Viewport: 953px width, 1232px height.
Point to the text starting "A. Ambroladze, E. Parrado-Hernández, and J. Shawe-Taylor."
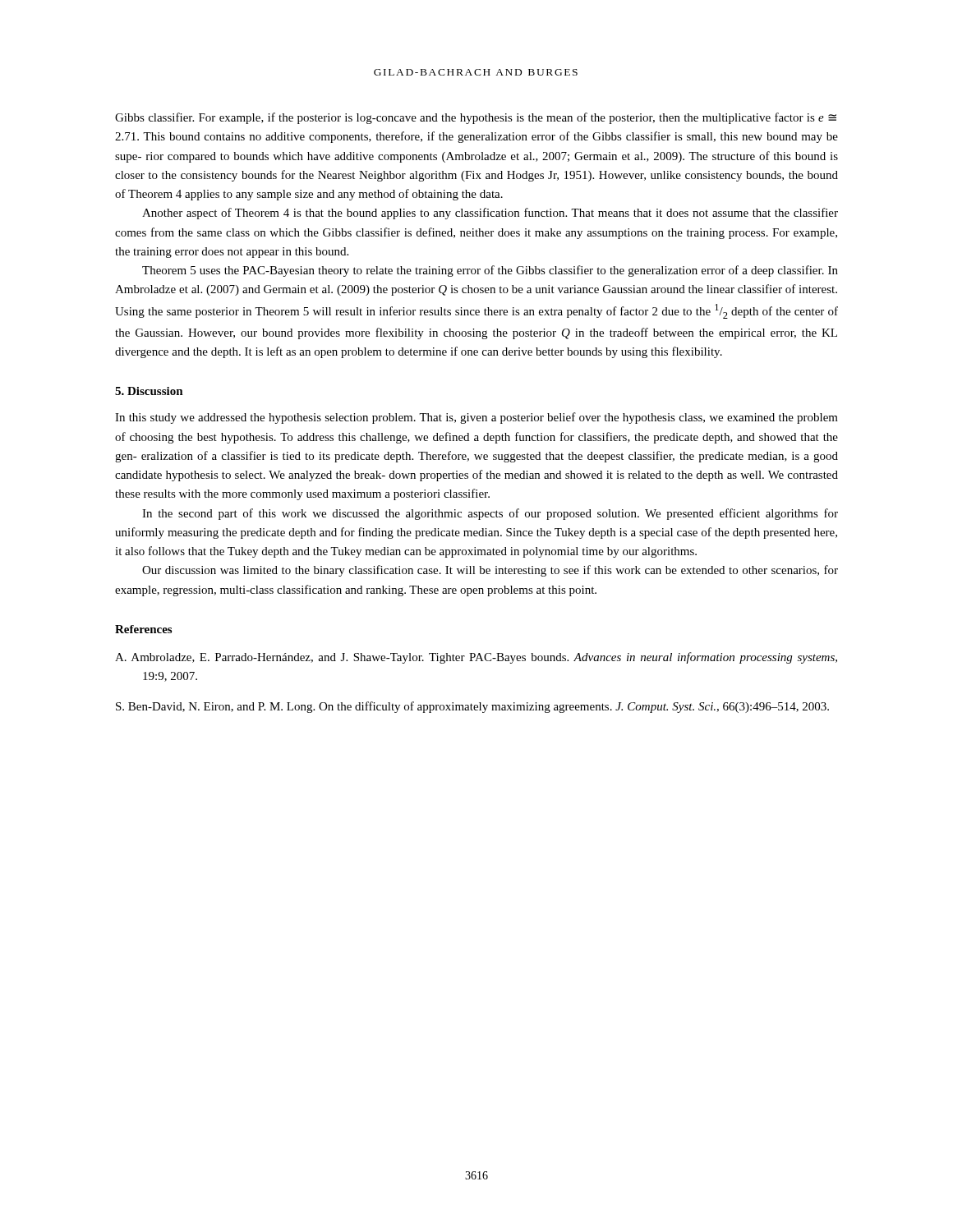click(x=476, y=667)
